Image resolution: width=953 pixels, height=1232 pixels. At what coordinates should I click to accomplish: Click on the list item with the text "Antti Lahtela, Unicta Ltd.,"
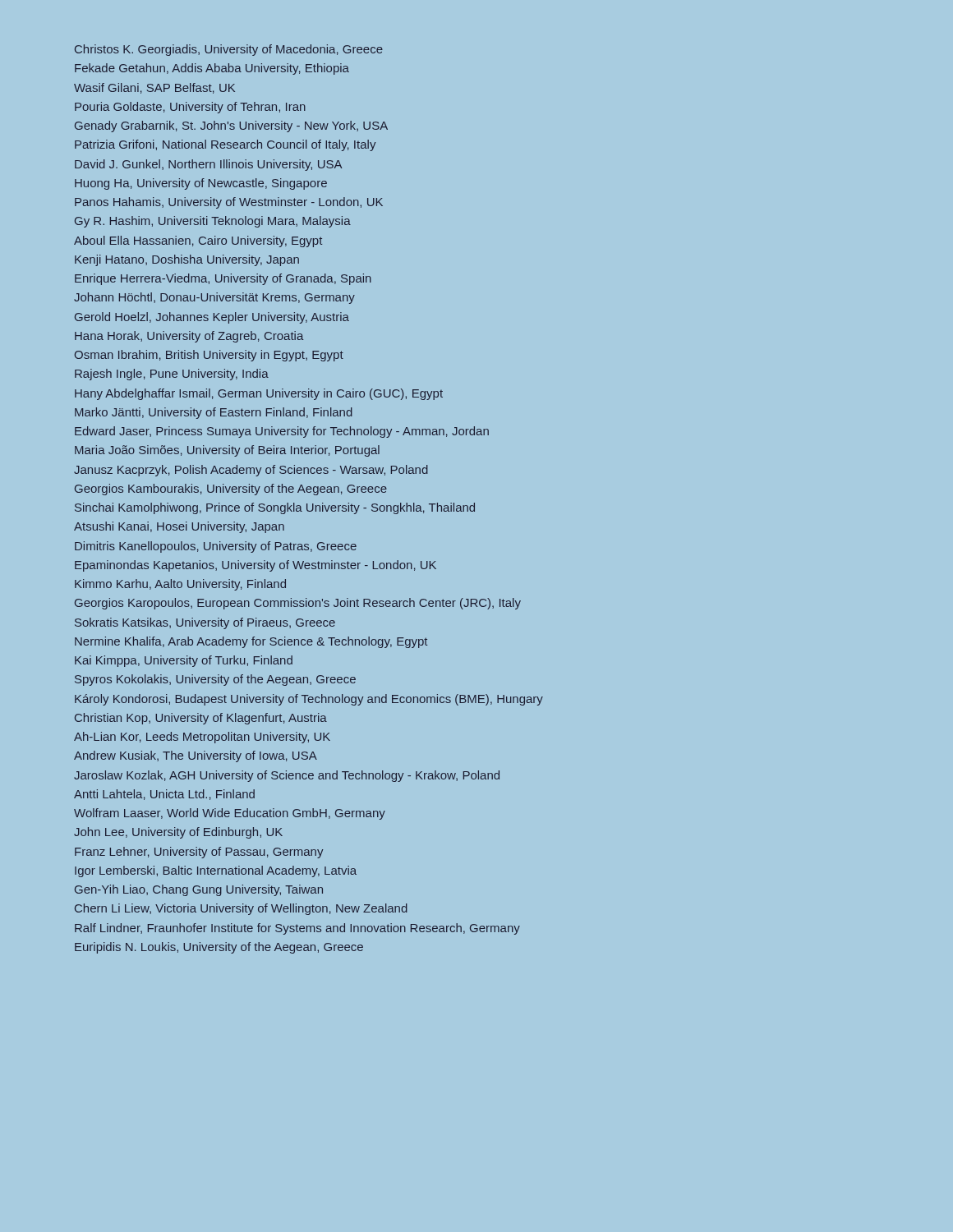pyautogui.click(x=165, y=794)
